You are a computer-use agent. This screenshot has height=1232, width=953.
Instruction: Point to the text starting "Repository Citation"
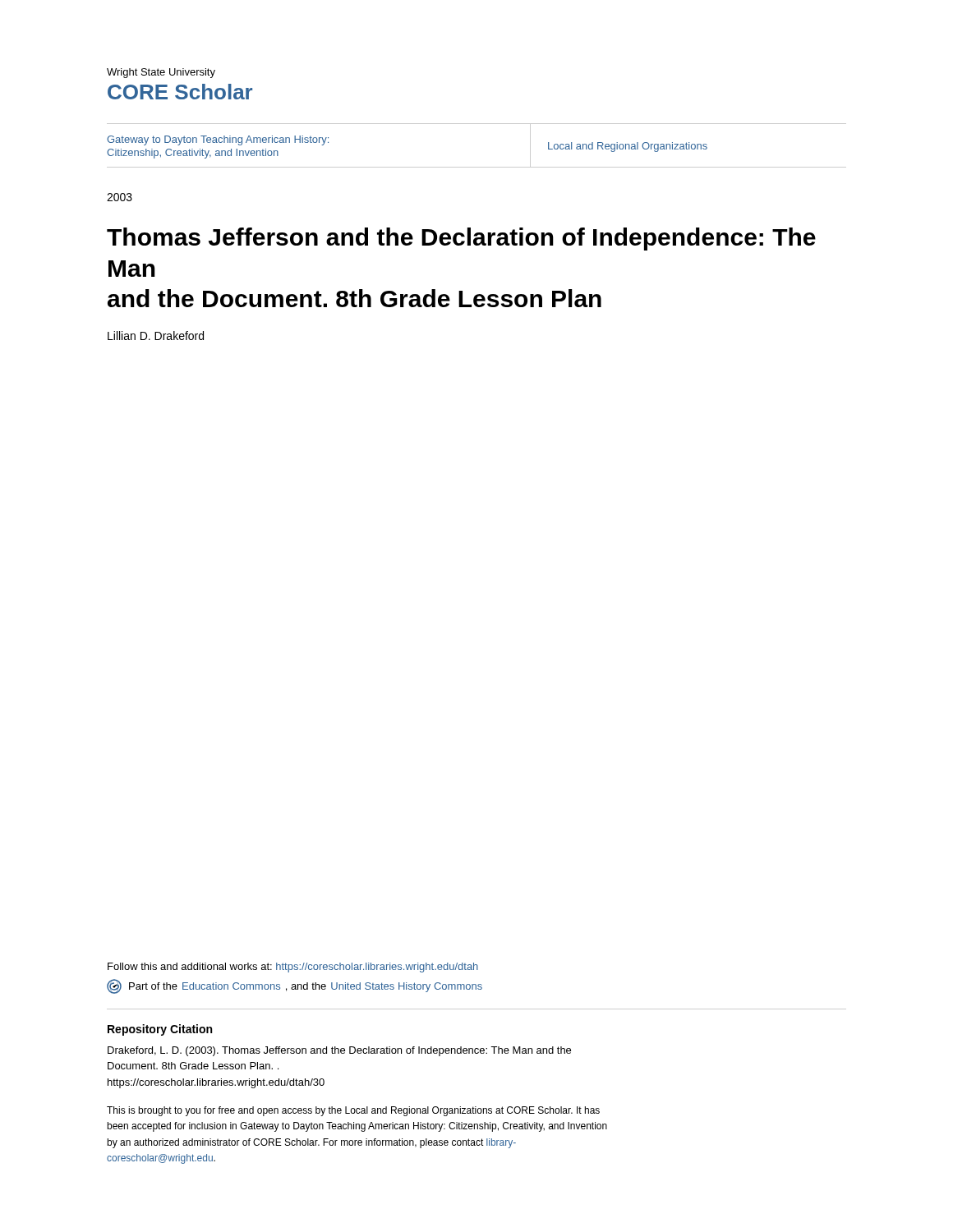(x=160, y=1029)
